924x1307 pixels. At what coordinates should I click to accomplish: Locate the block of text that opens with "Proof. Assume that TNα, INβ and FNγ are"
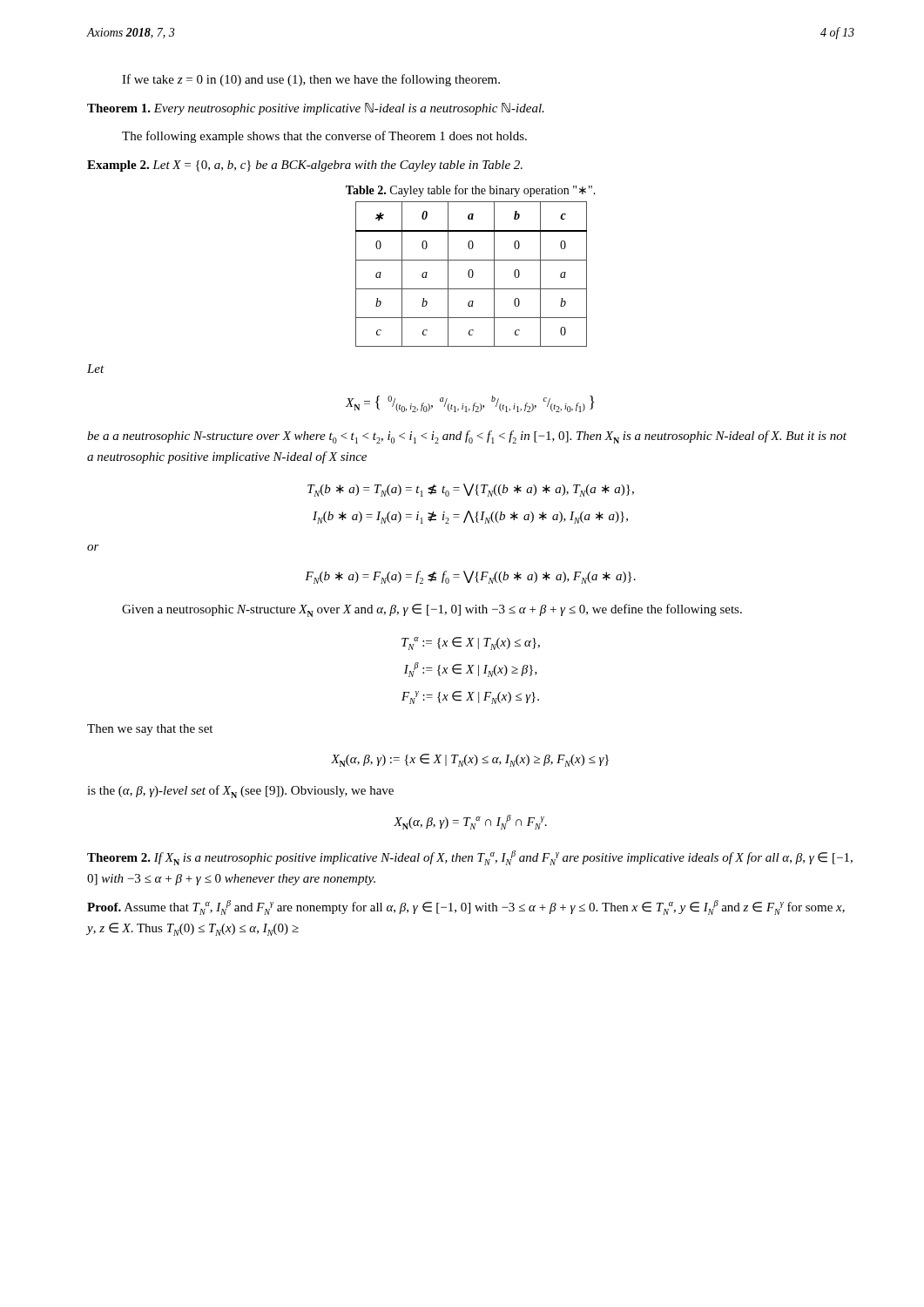[471, 918]
